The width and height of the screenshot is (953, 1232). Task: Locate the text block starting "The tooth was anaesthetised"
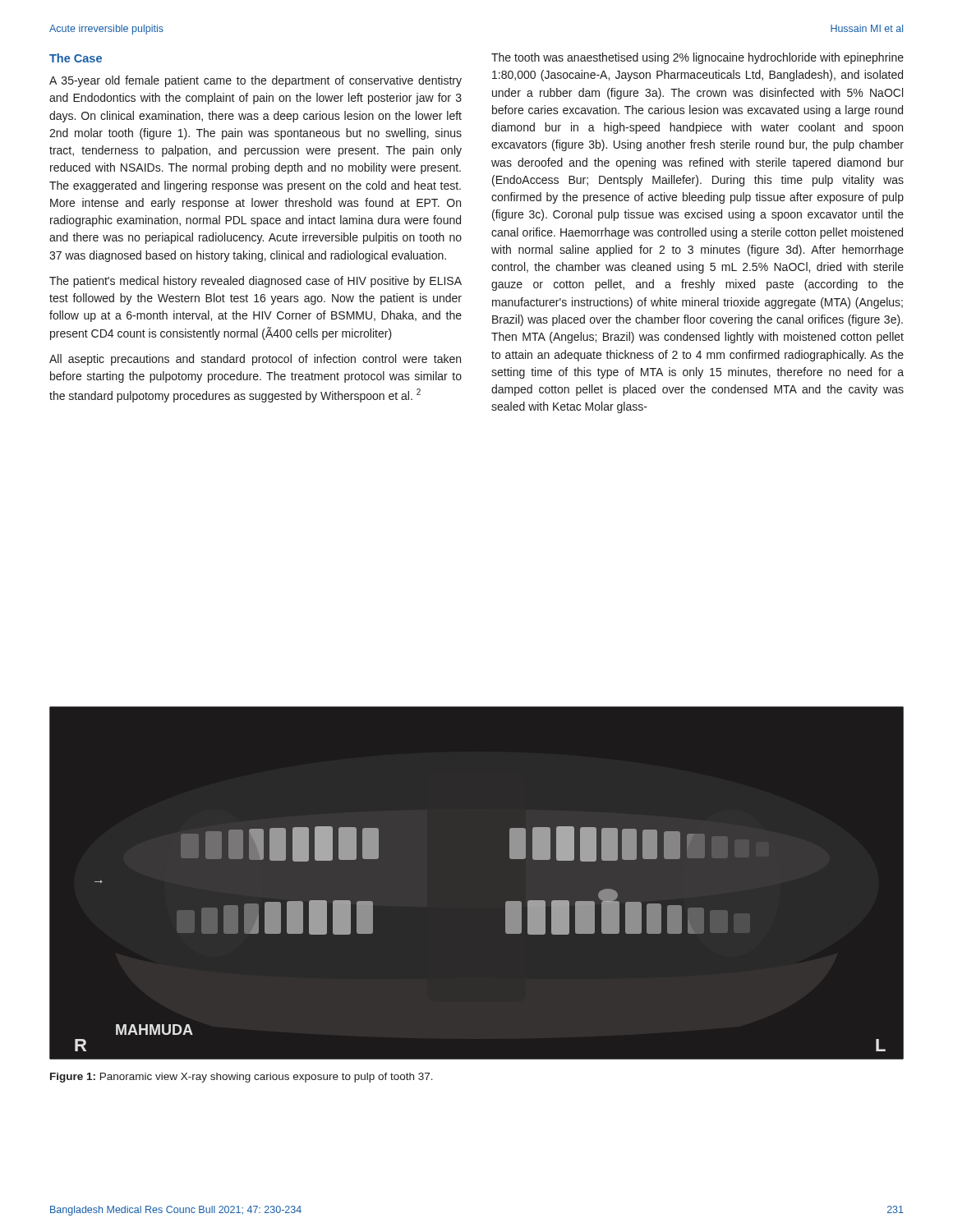coord(698,233)
